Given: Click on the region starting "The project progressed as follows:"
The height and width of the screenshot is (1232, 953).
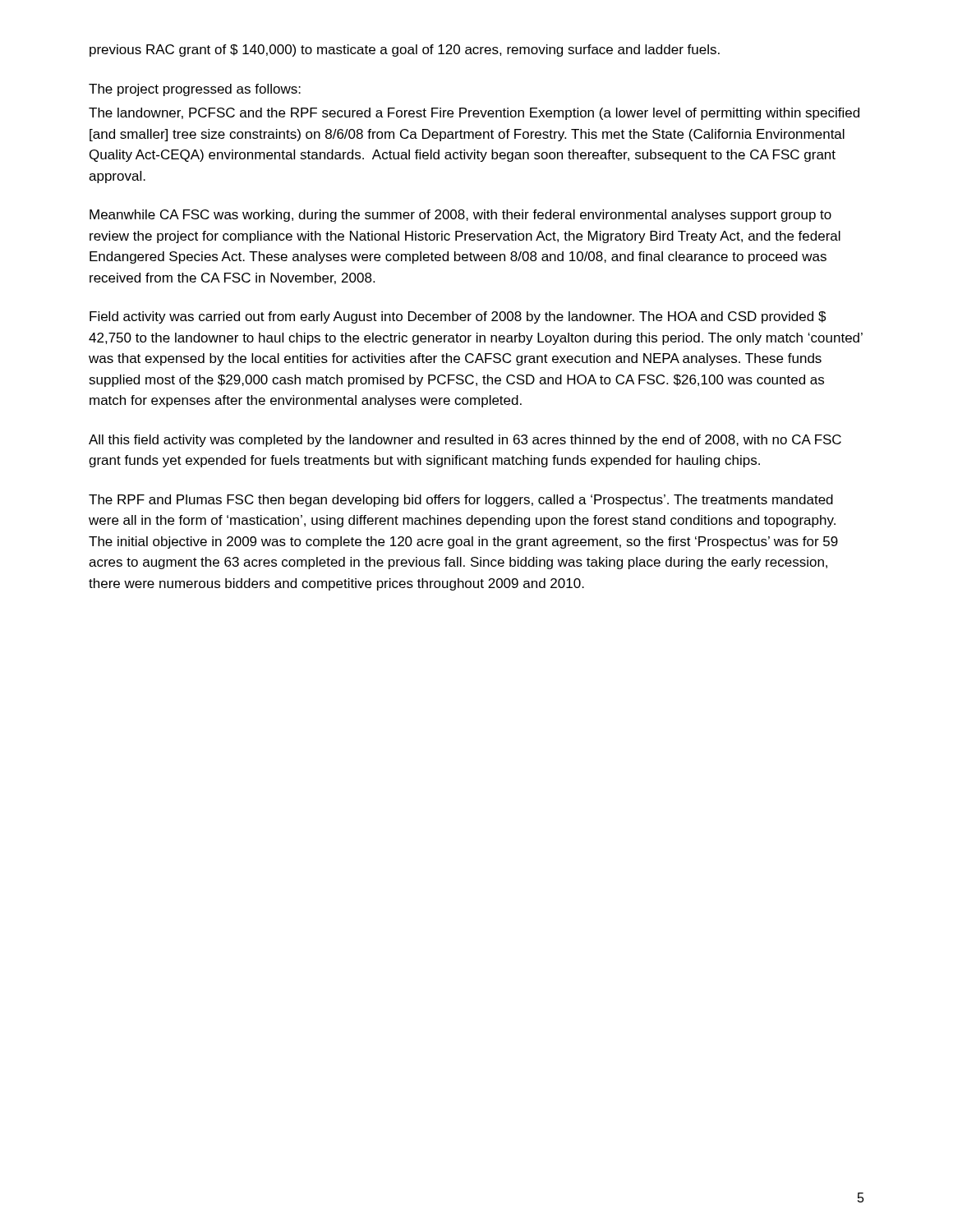Looking at the screenshot, I should pos(195,89).
